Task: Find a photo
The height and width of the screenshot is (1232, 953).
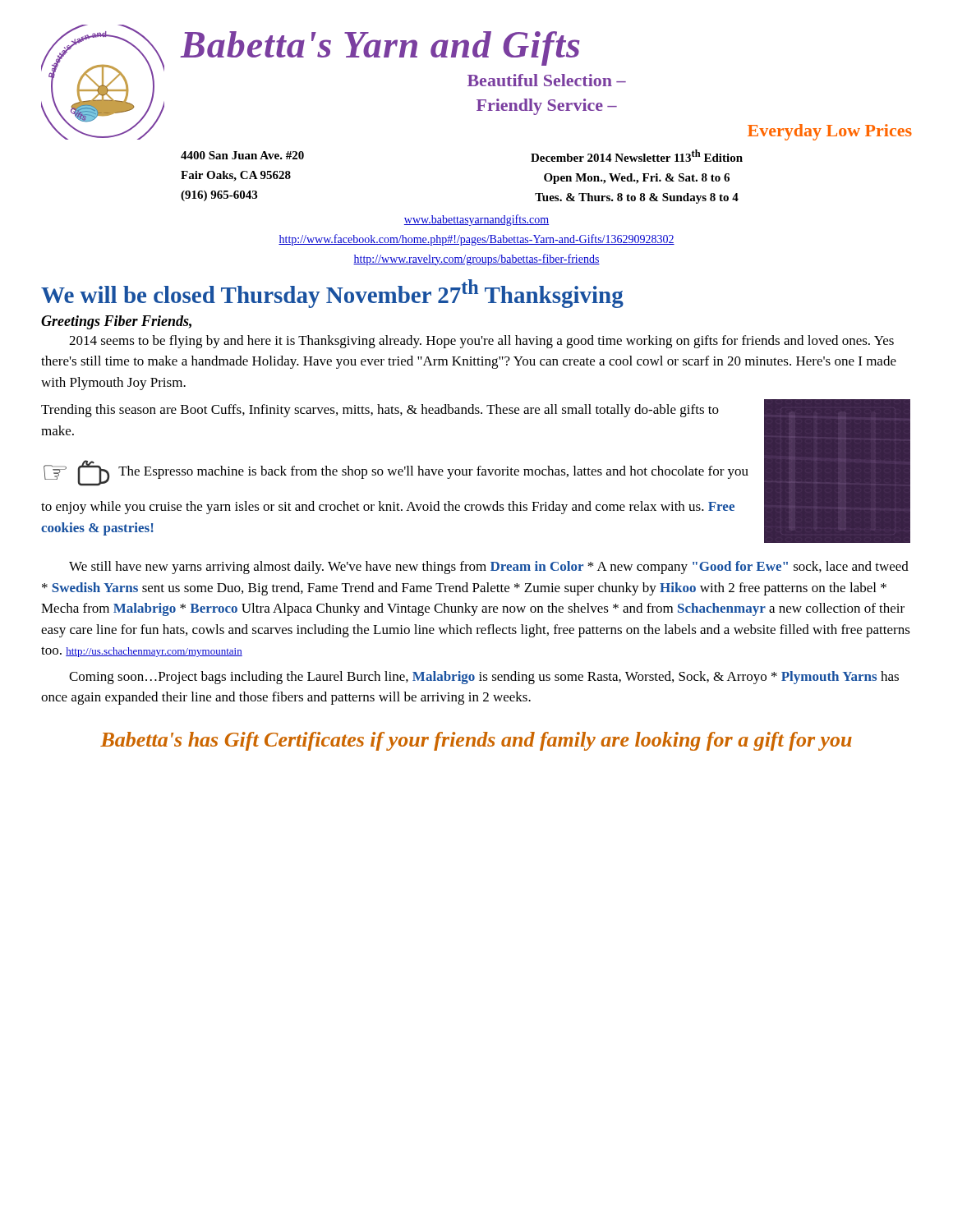Action: point(838,473)
